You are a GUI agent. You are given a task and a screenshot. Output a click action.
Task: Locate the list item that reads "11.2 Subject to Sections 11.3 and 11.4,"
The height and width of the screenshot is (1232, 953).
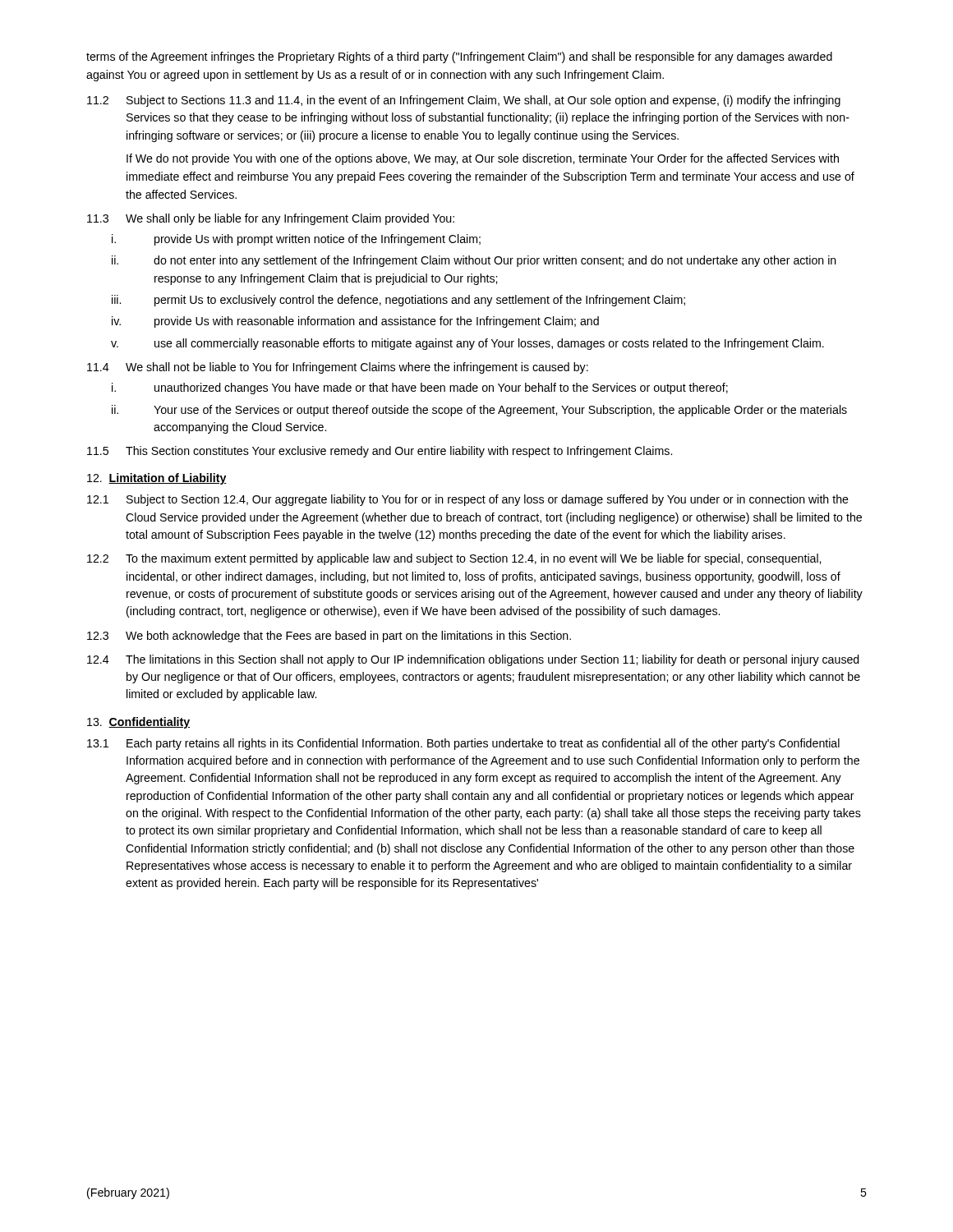click(x=476, y=118)
